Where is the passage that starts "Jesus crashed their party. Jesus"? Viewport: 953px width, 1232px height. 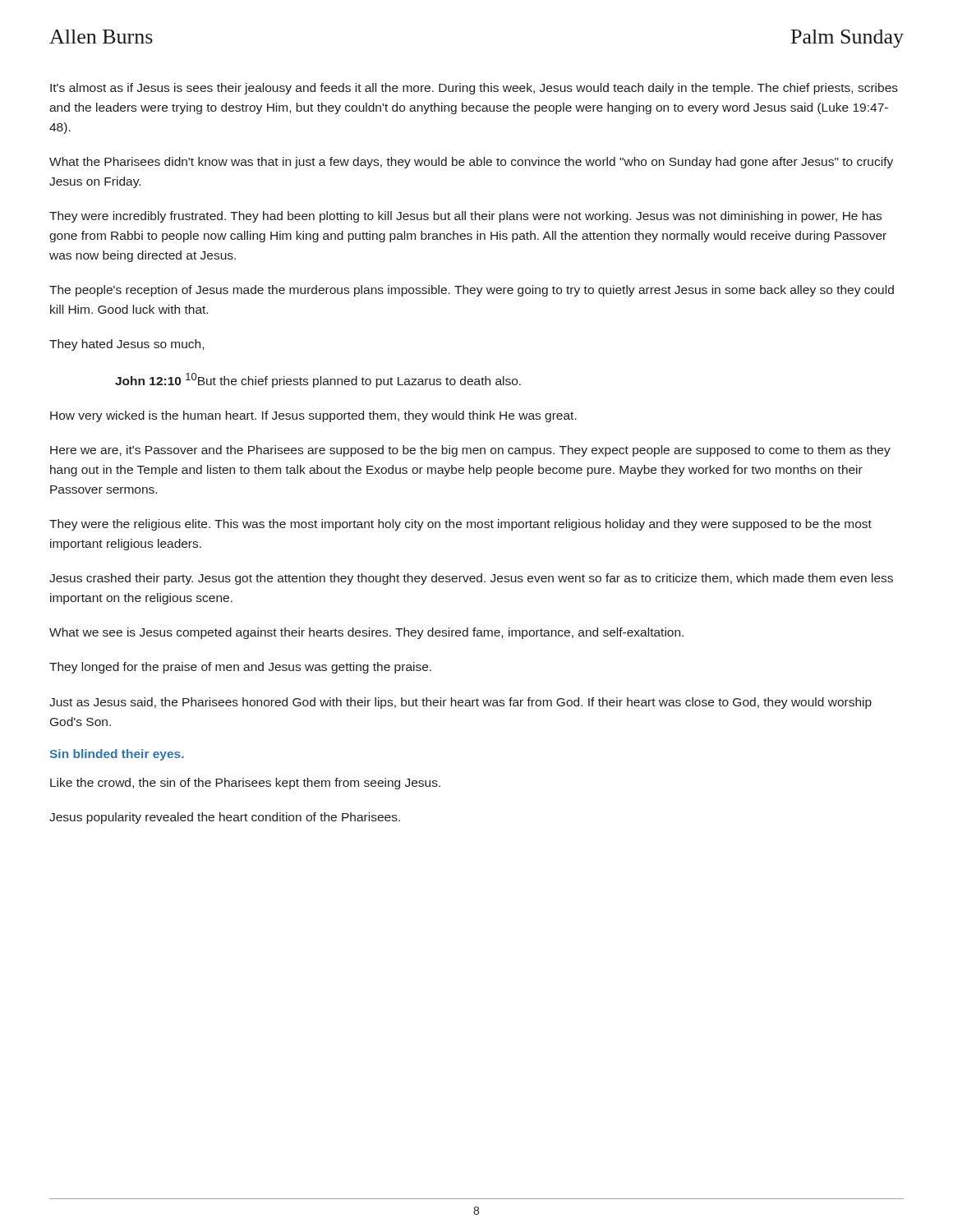[471, 588]
